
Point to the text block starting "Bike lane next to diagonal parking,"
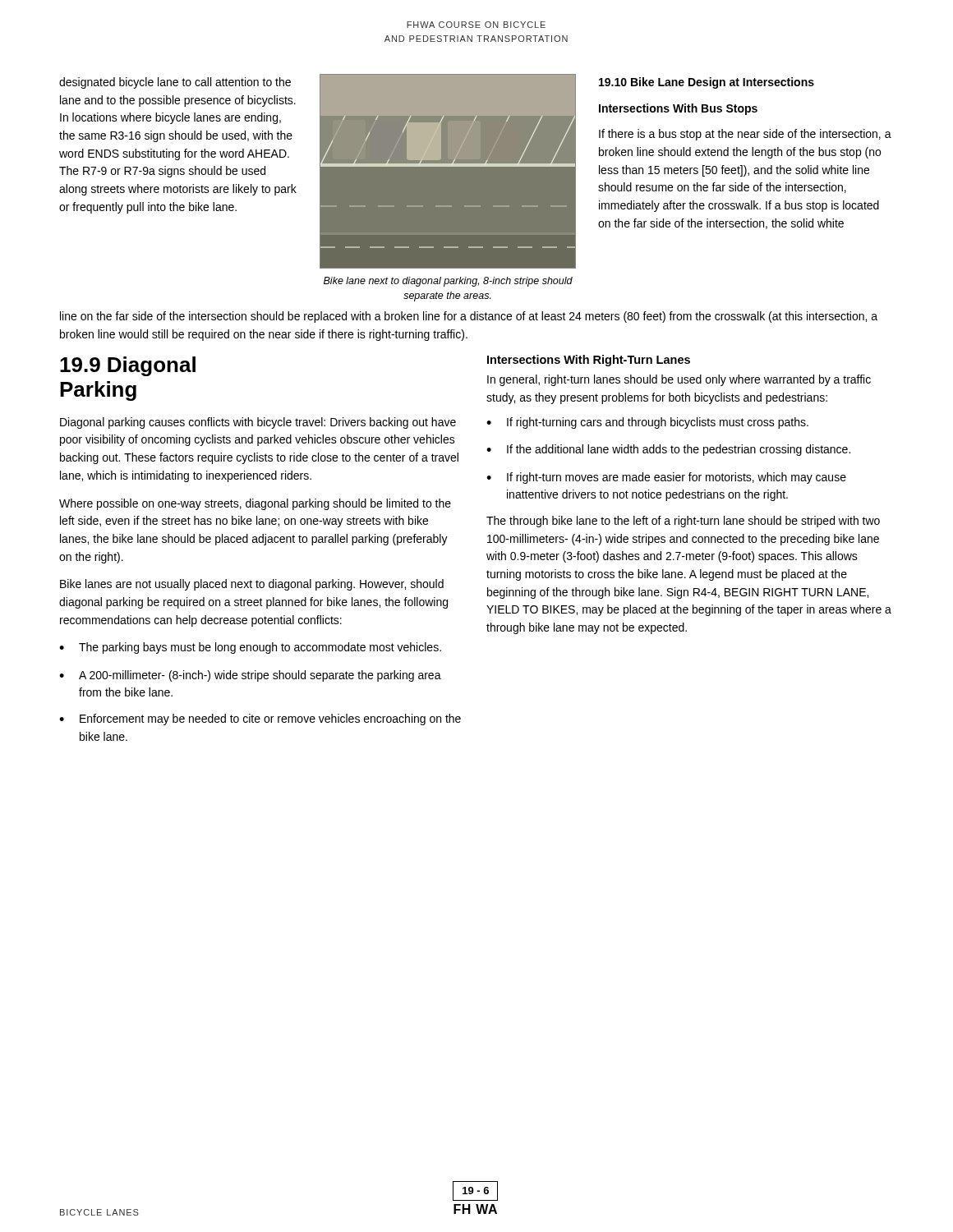[x=448, y=288]
